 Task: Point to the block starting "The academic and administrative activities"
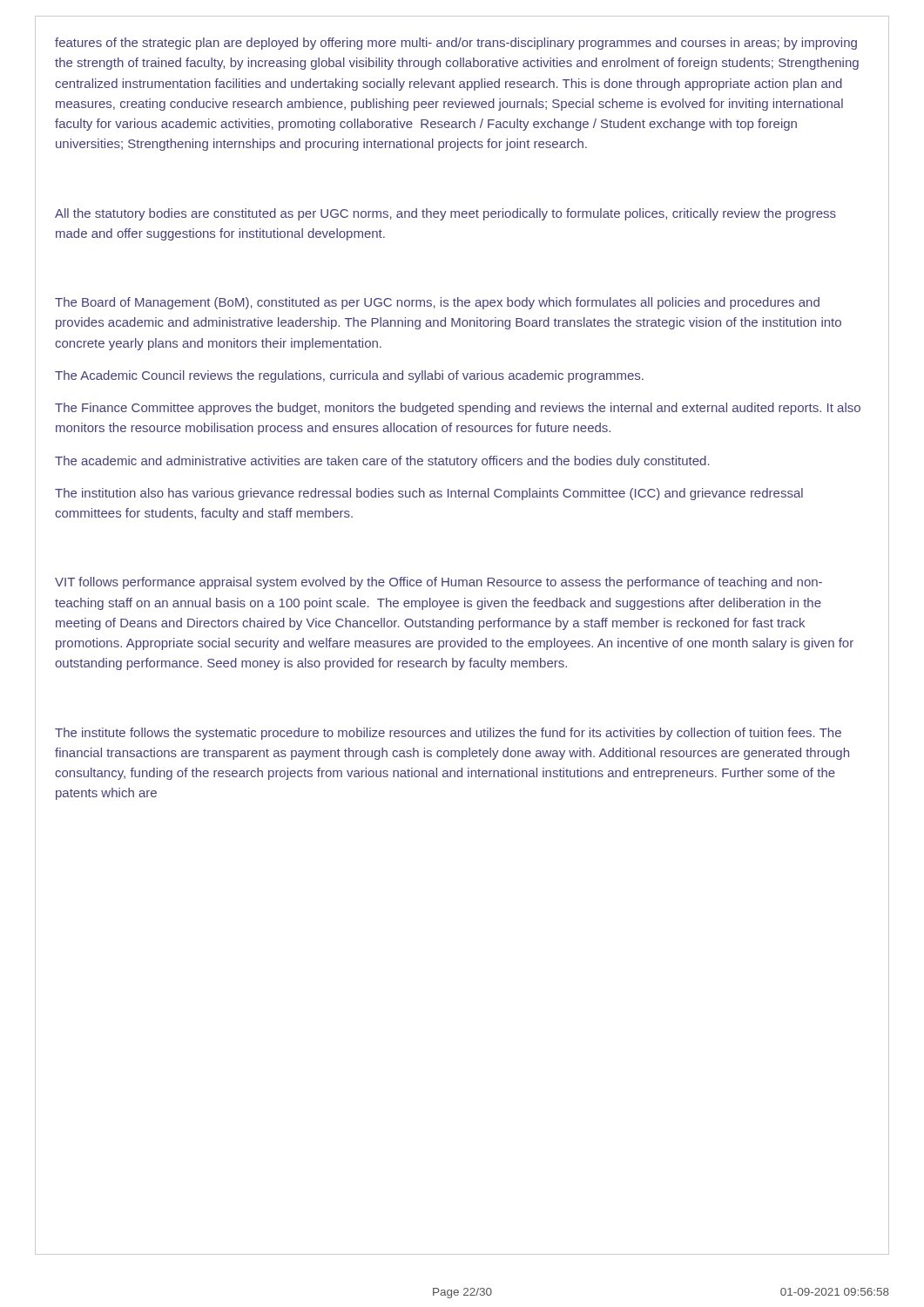click(x=383, y=460)
